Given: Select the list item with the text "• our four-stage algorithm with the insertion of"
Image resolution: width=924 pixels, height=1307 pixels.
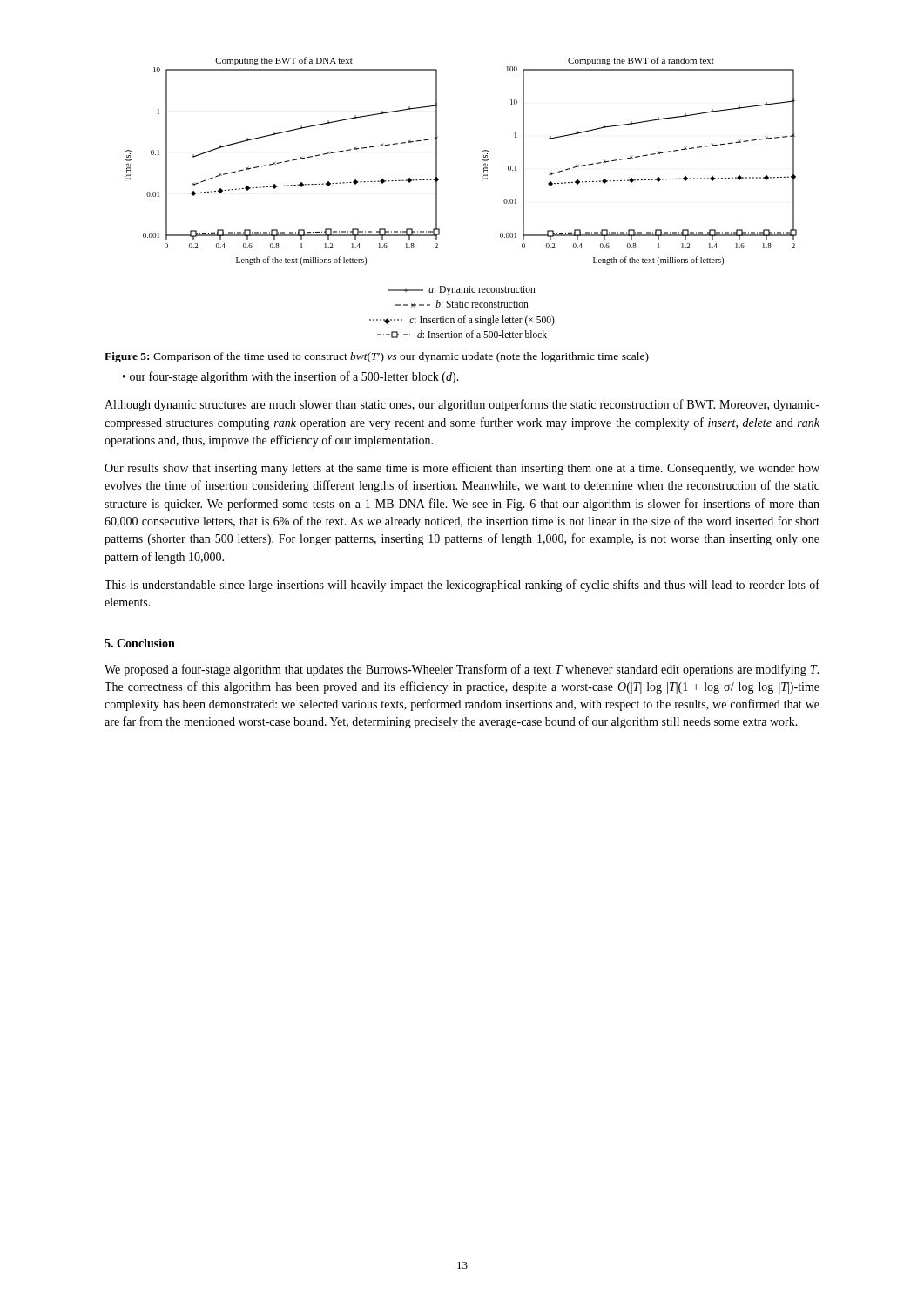Looking at the screenshot, I should 291,377.
